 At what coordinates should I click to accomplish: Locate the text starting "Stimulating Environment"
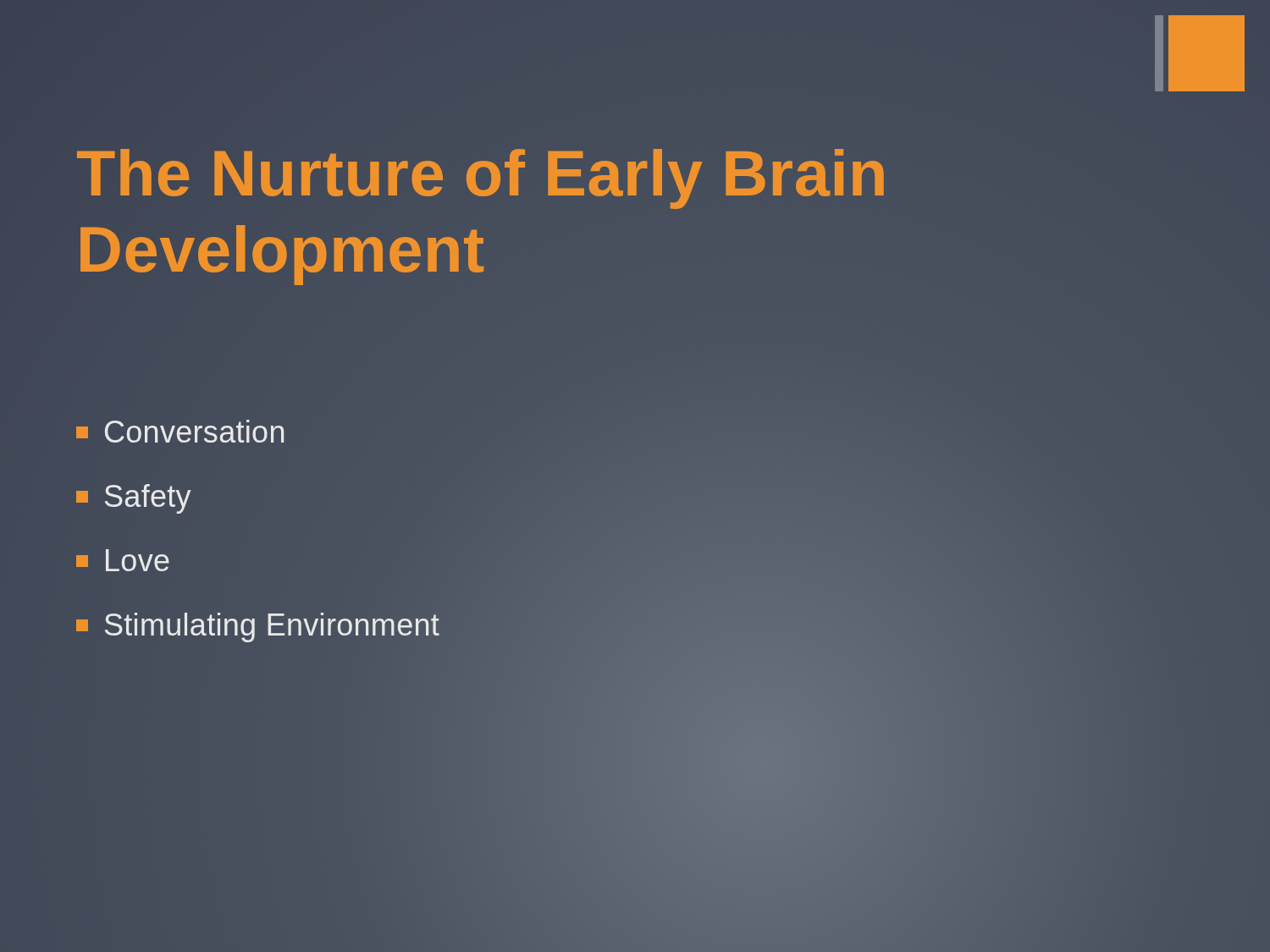[258, 625]
